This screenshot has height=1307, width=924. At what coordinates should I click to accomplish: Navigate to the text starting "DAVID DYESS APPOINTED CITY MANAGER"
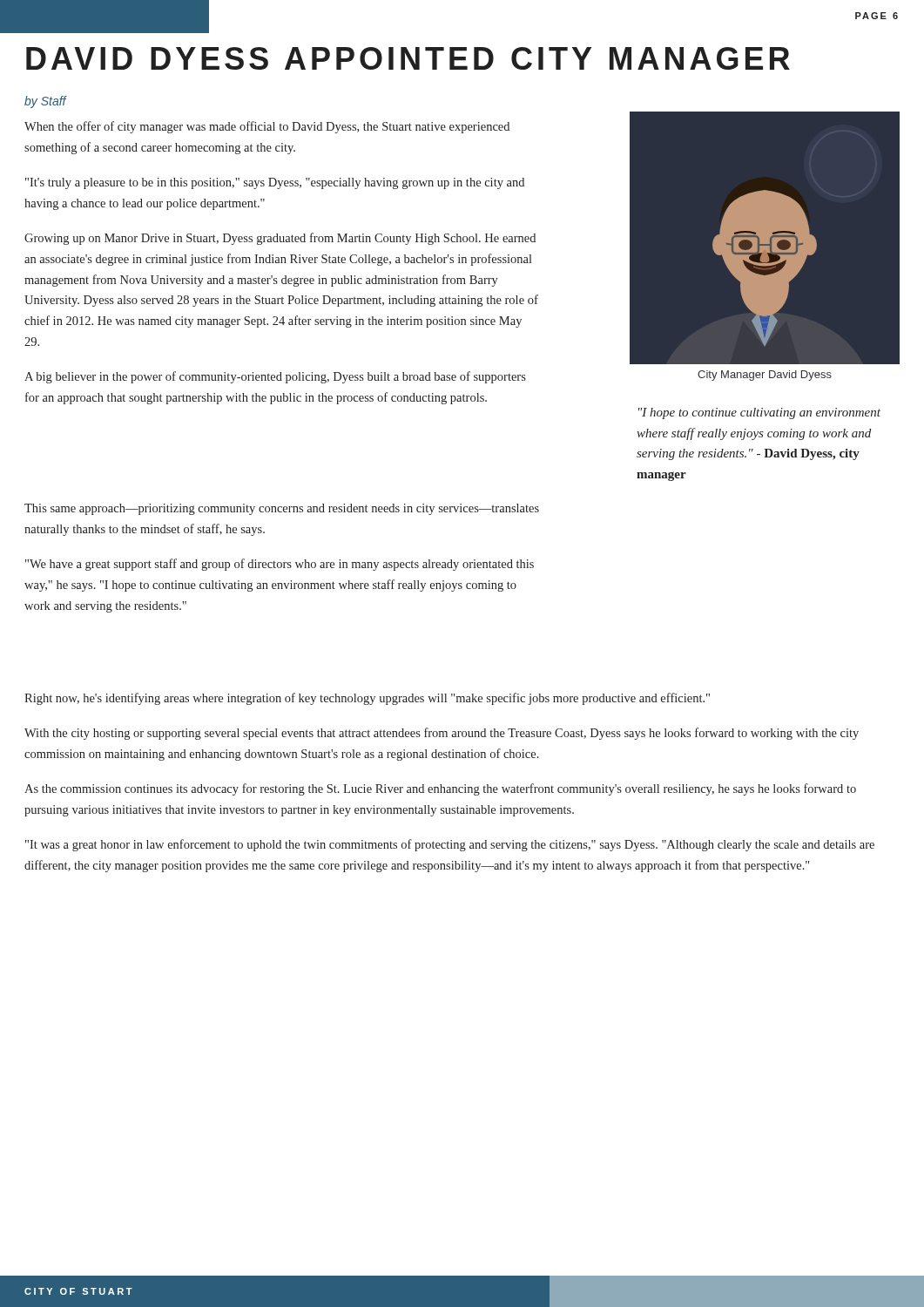pyautogui.click(x=409, y=59)
